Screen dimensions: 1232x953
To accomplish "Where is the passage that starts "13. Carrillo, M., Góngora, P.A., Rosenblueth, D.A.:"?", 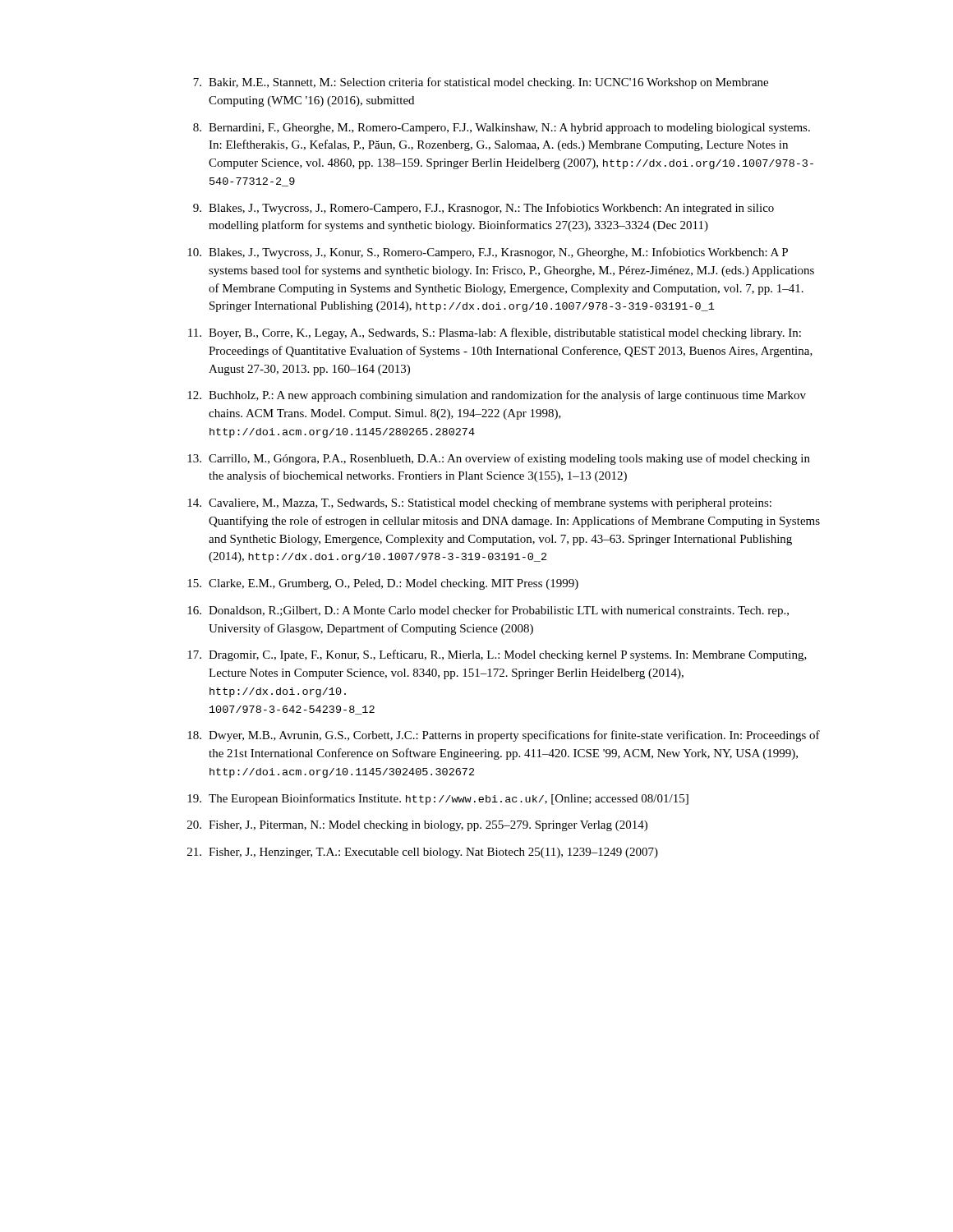I will click(497, 468).
